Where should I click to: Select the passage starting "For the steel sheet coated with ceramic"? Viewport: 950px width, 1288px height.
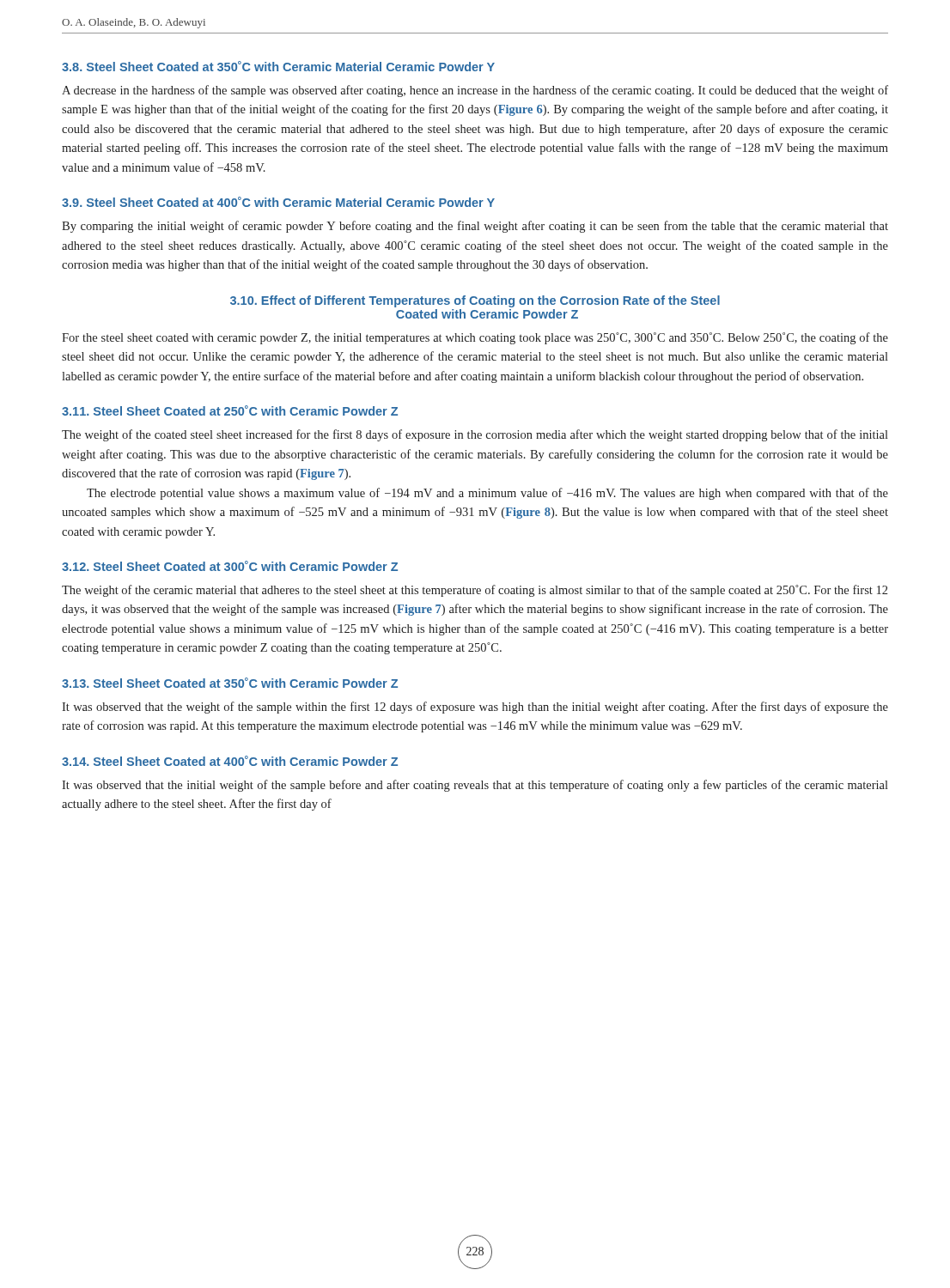click(475, 357)
